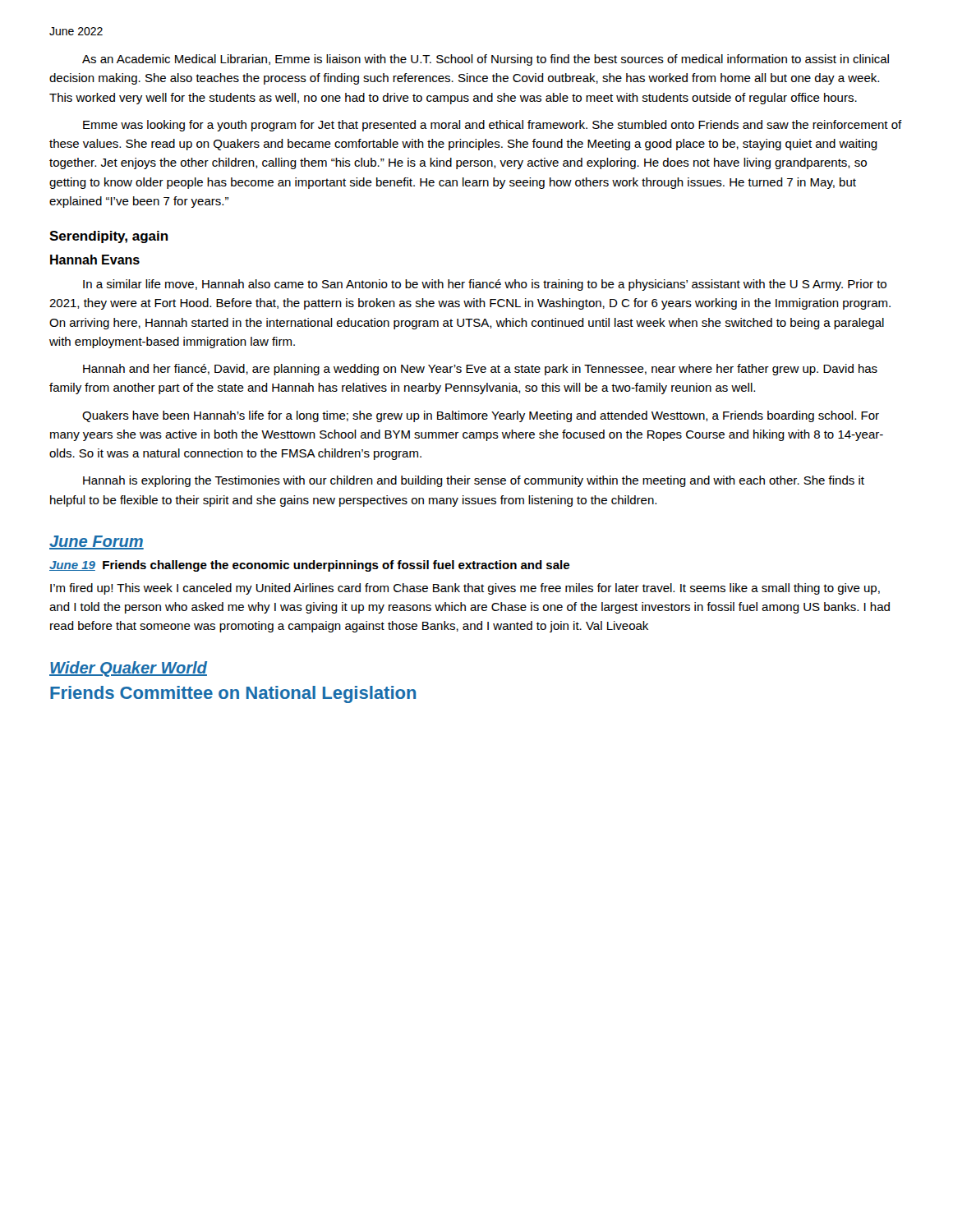Locate the section header containing "June 19 Friends challenge the economic"
Viewport: 953px width, 1232px height.
point(309,564)
